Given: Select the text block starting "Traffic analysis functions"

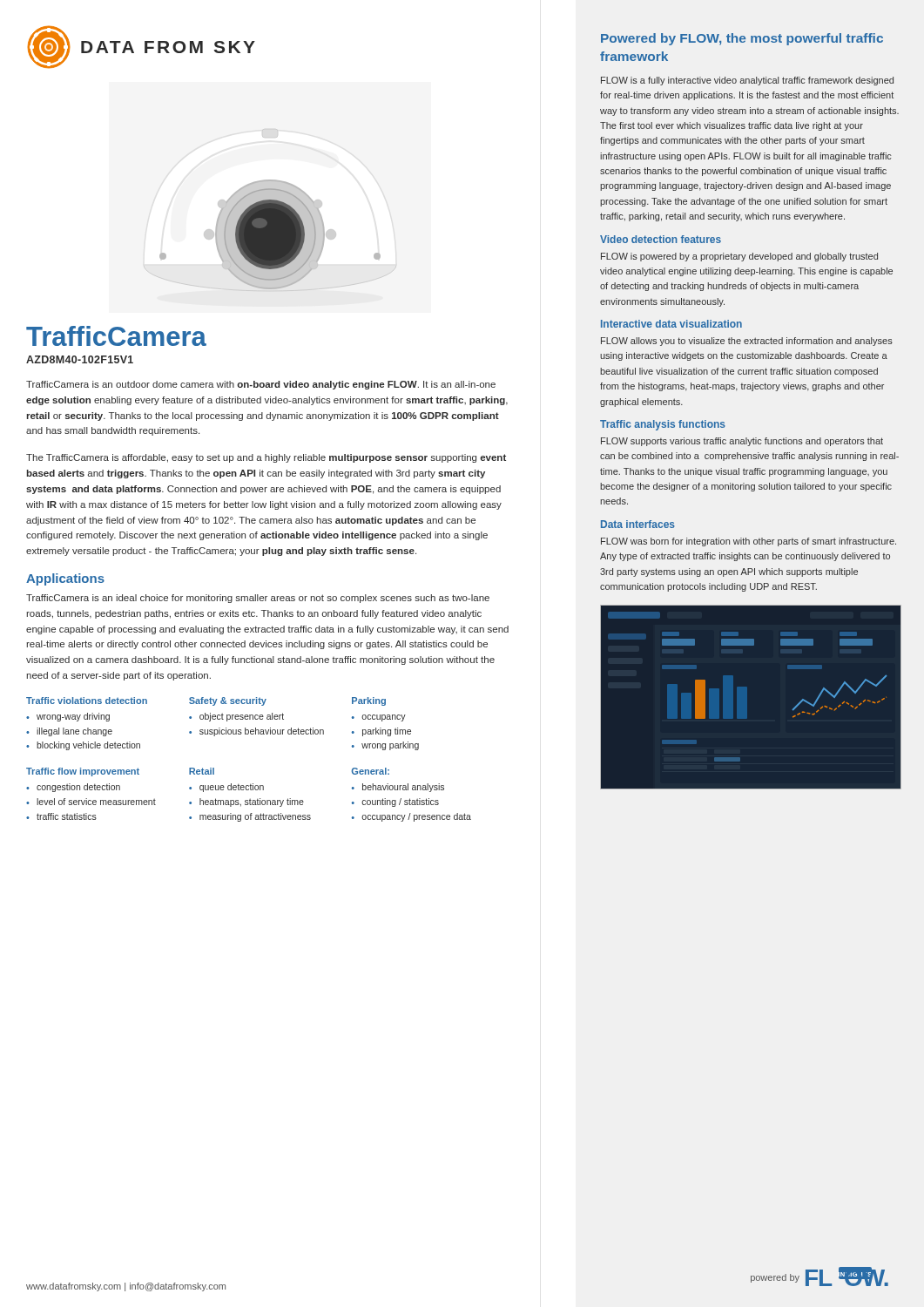Looking at the screenshot, I should click(x=663, y=424).
